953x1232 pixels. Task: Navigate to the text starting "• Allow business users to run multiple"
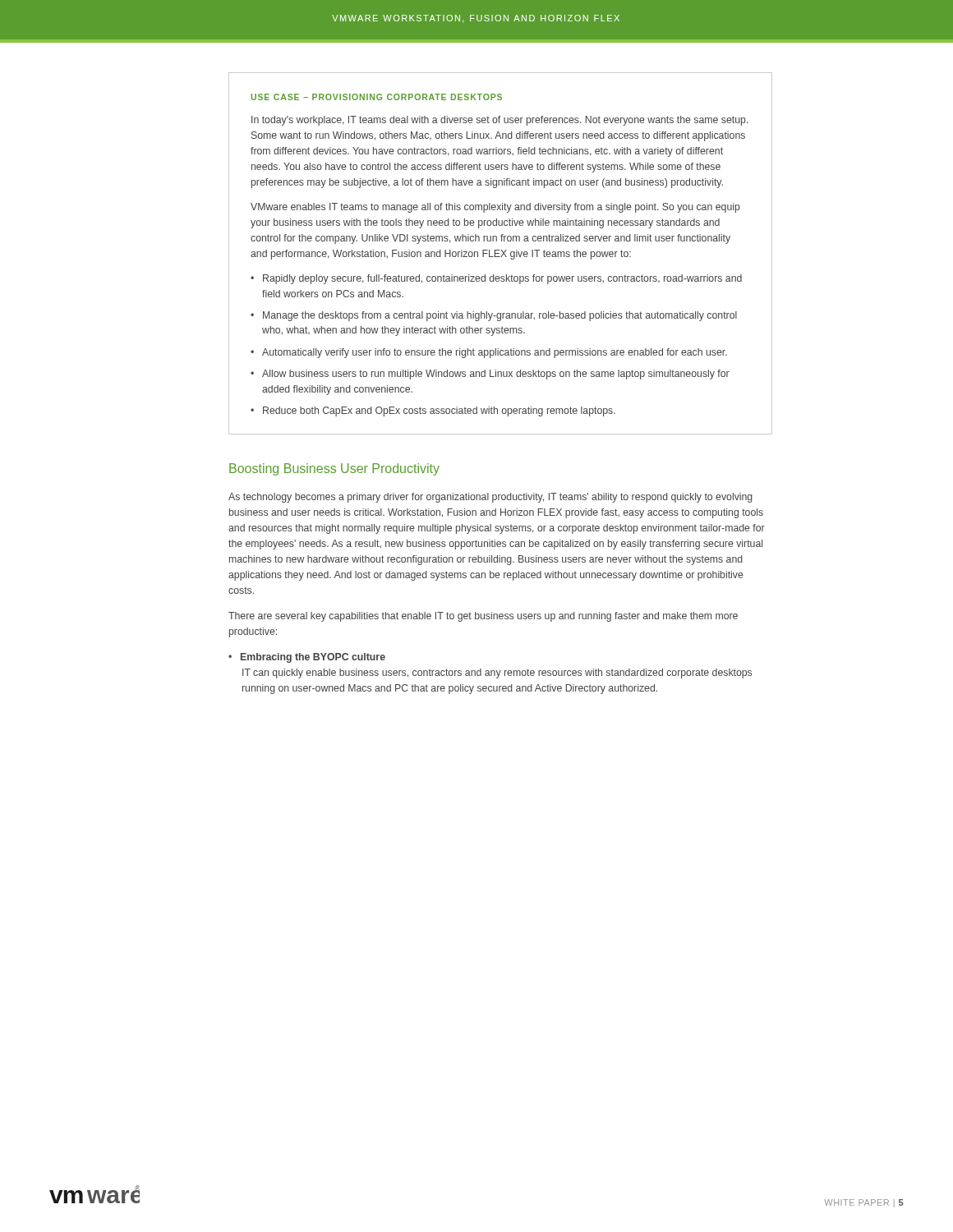(490, 381)
